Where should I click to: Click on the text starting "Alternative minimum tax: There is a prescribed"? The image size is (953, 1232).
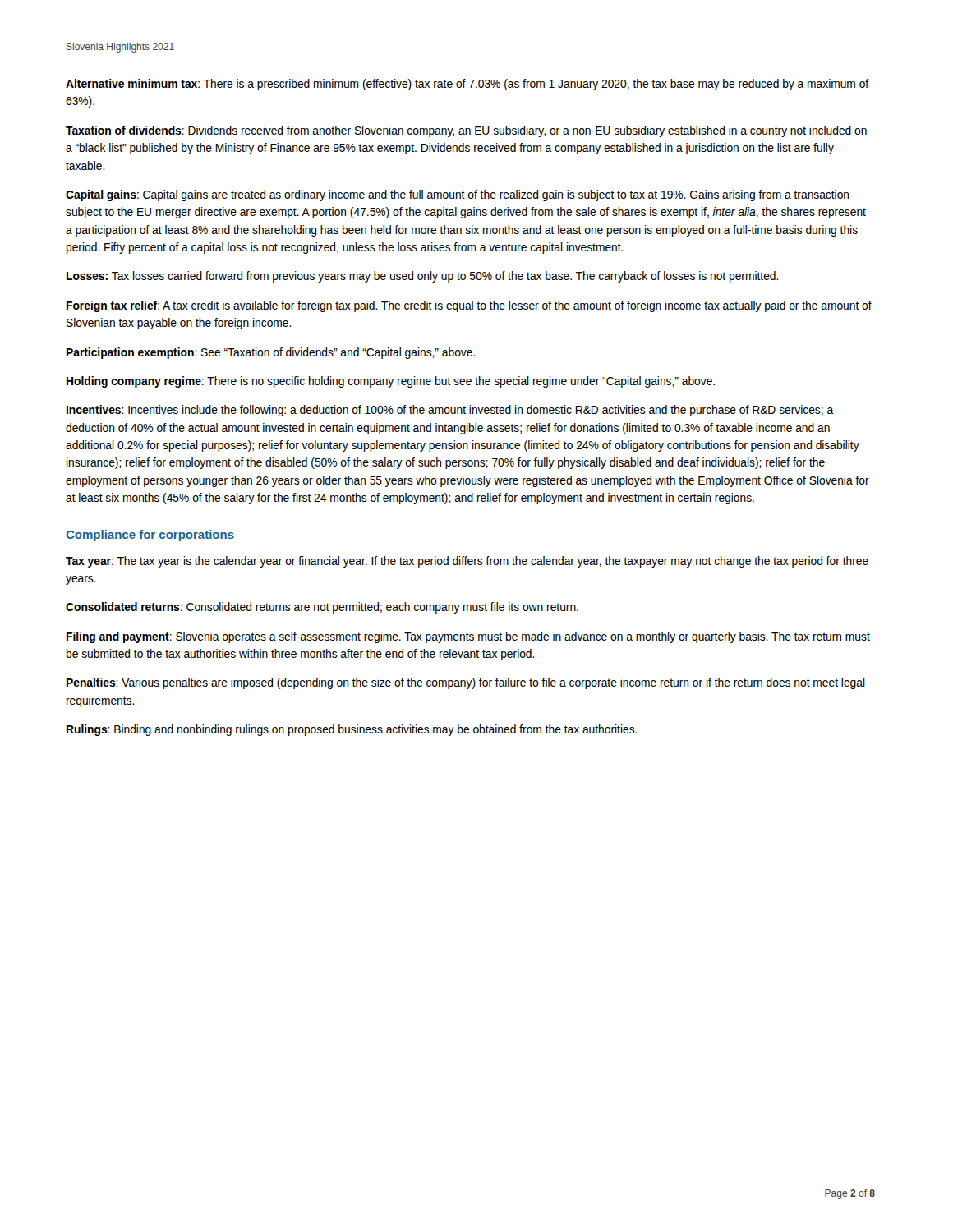pos(467,93)
